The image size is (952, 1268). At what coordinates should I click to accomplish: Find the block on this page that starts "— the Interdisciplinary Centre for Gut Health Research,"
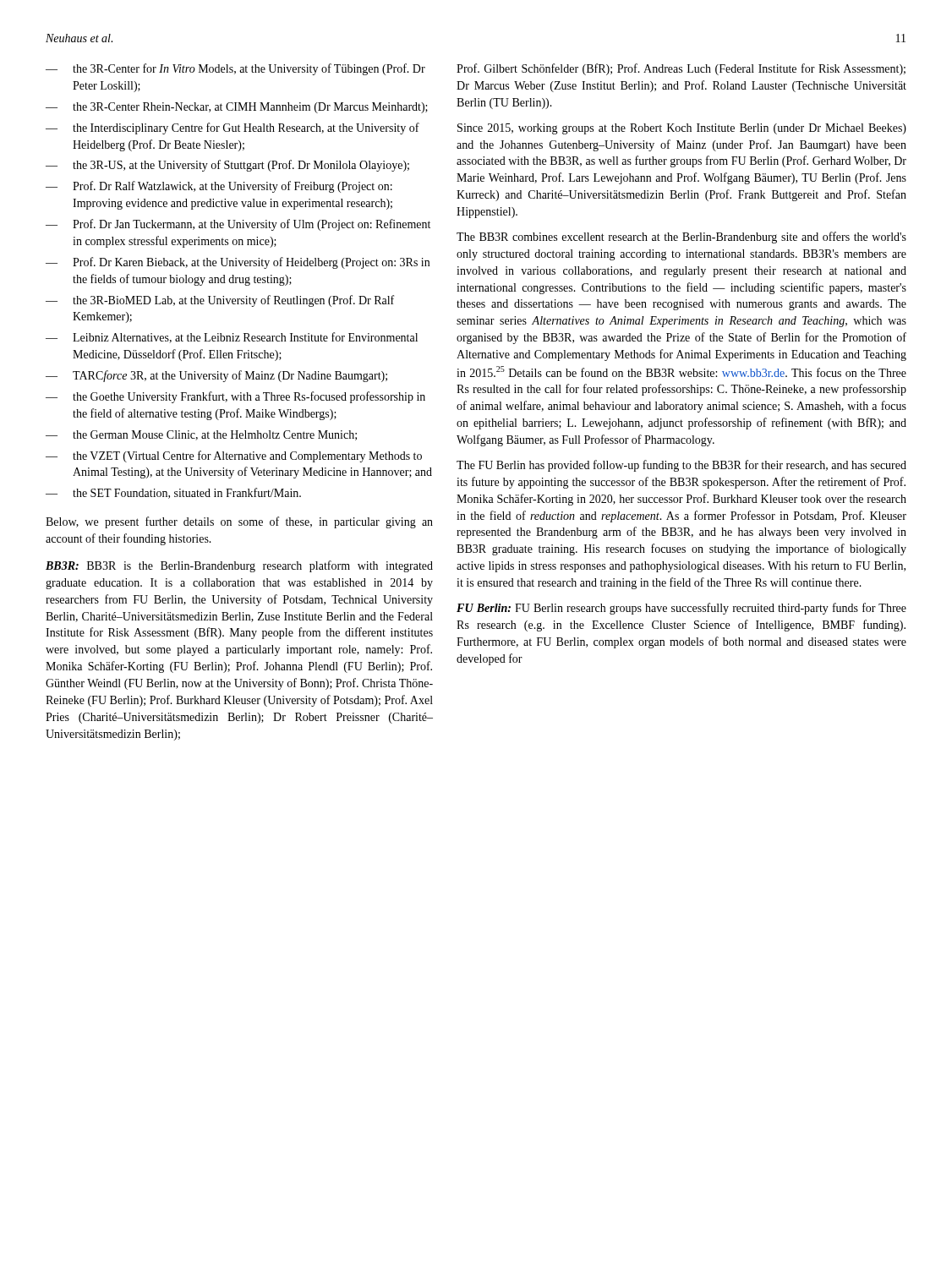239,137
